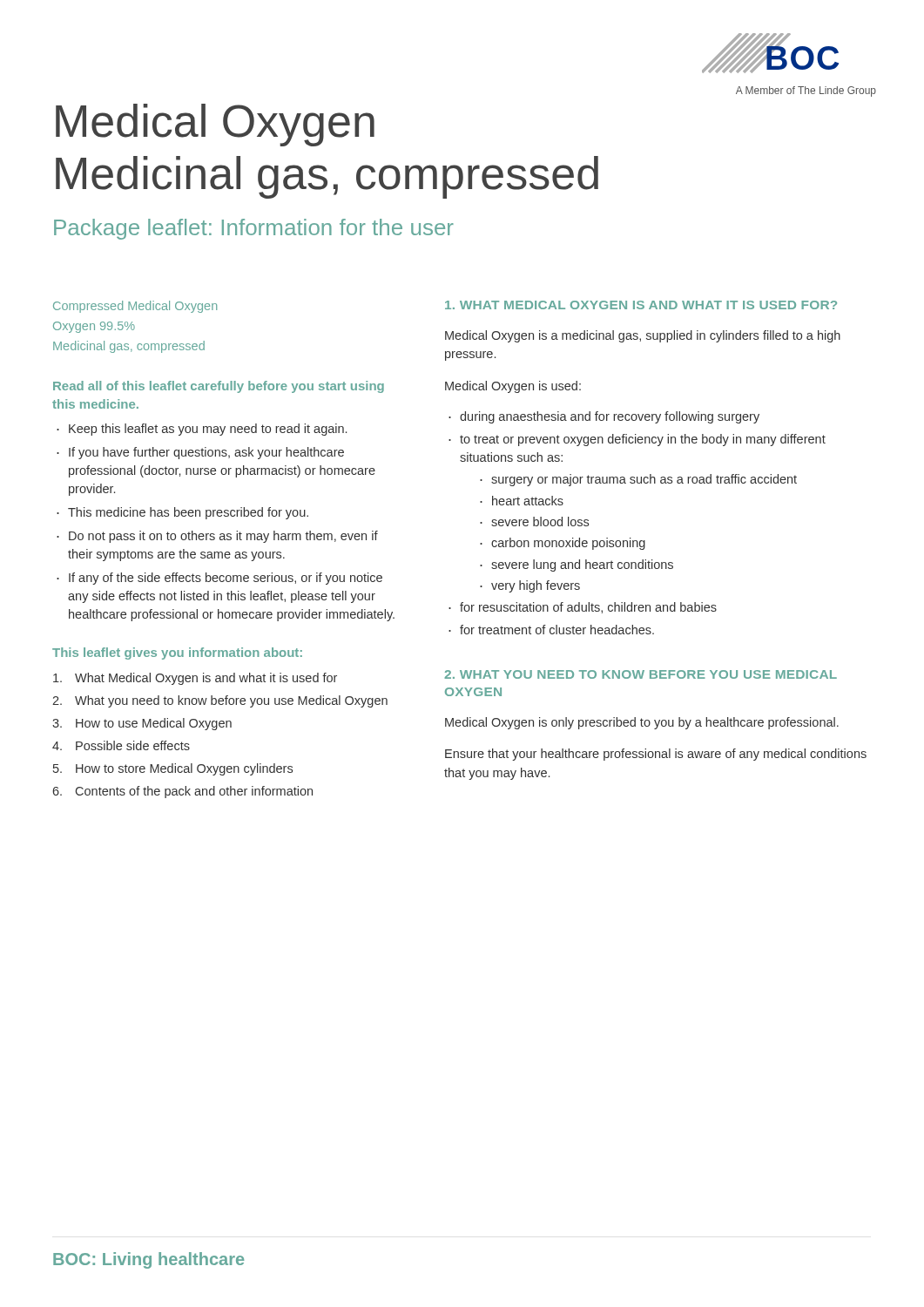Point to the passage starting "for treatment of cluster headaches."
The width and height of the screenshot is (924, 1307).
point(557,630)
